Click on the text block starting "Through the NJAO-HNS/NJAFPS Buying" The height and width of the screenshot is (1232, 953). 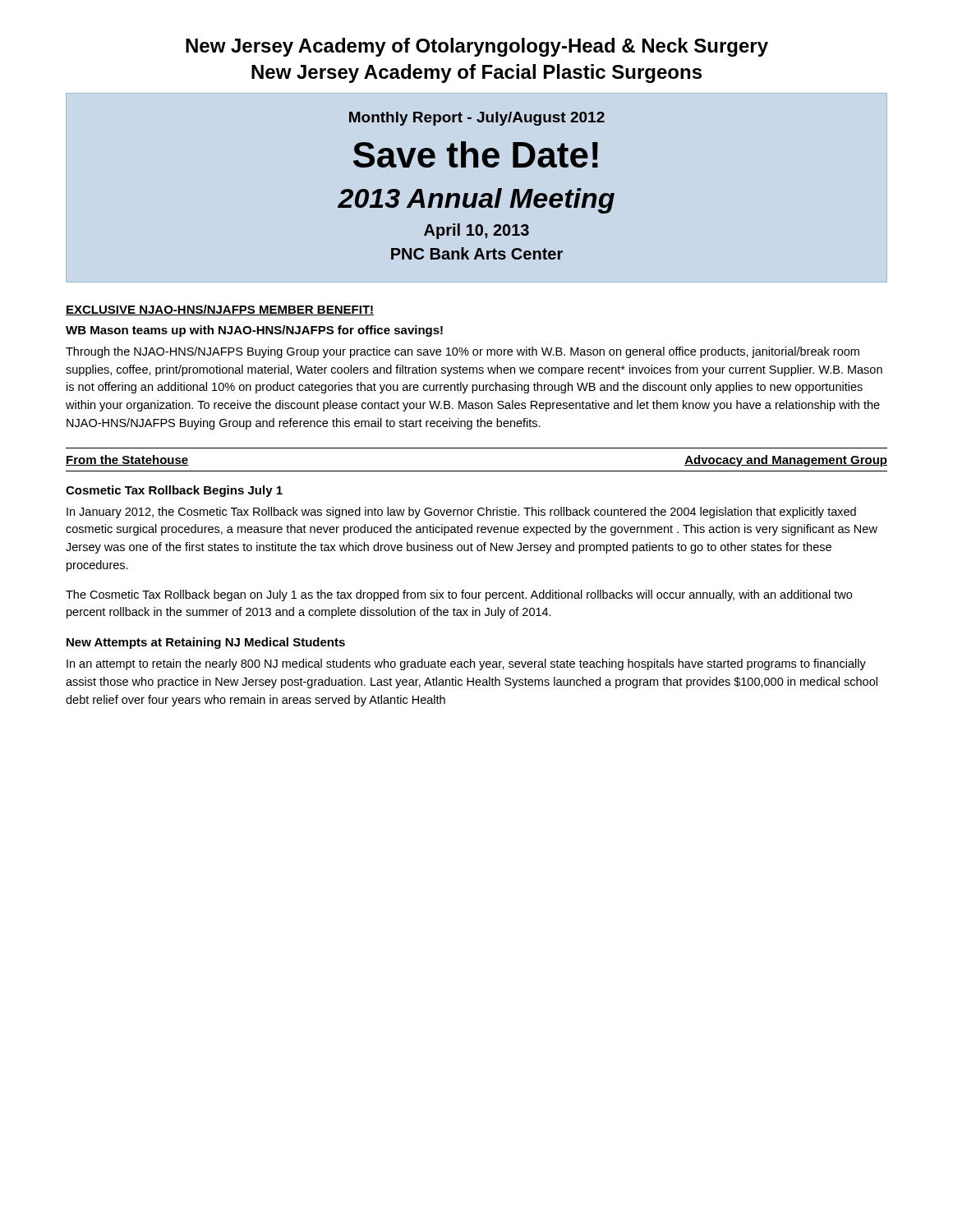[474, 387]
